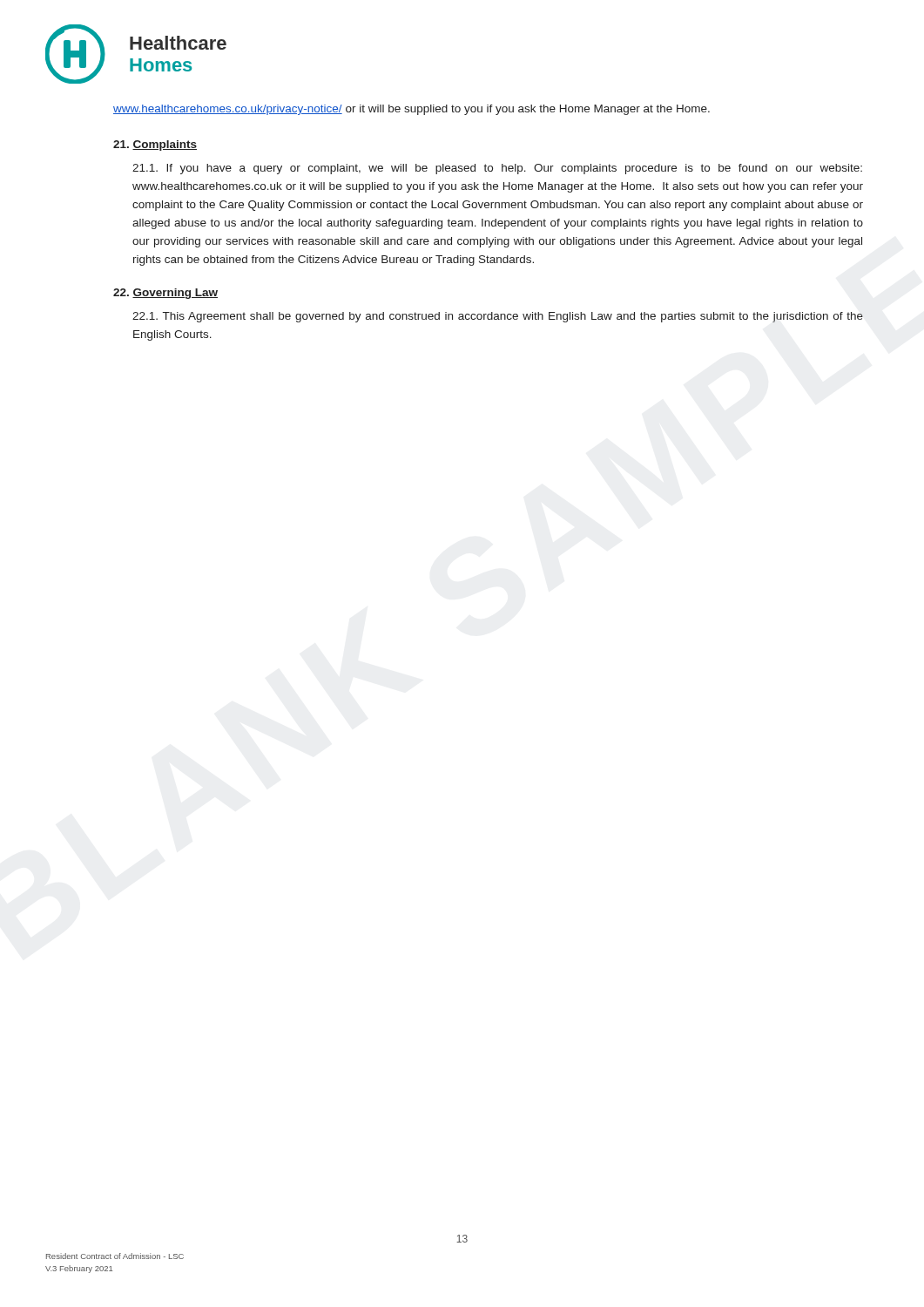924x1307 pixels.
Task: Select the element starting "21. Complaints"
Action: (x=155, y=144)
